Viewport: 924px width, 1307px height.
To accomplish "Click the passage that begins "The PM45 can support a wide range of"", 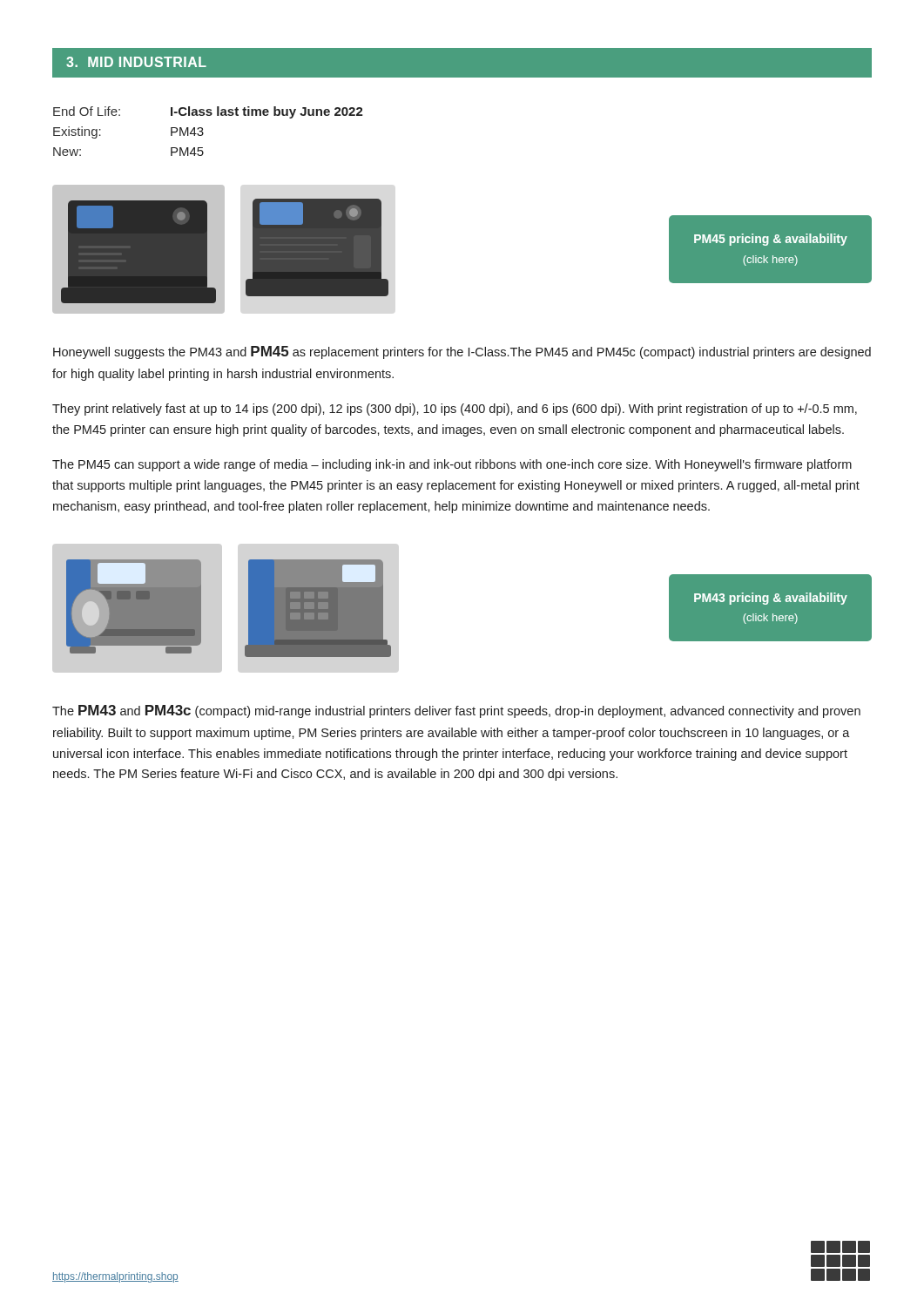I will [x=456, y=485].
